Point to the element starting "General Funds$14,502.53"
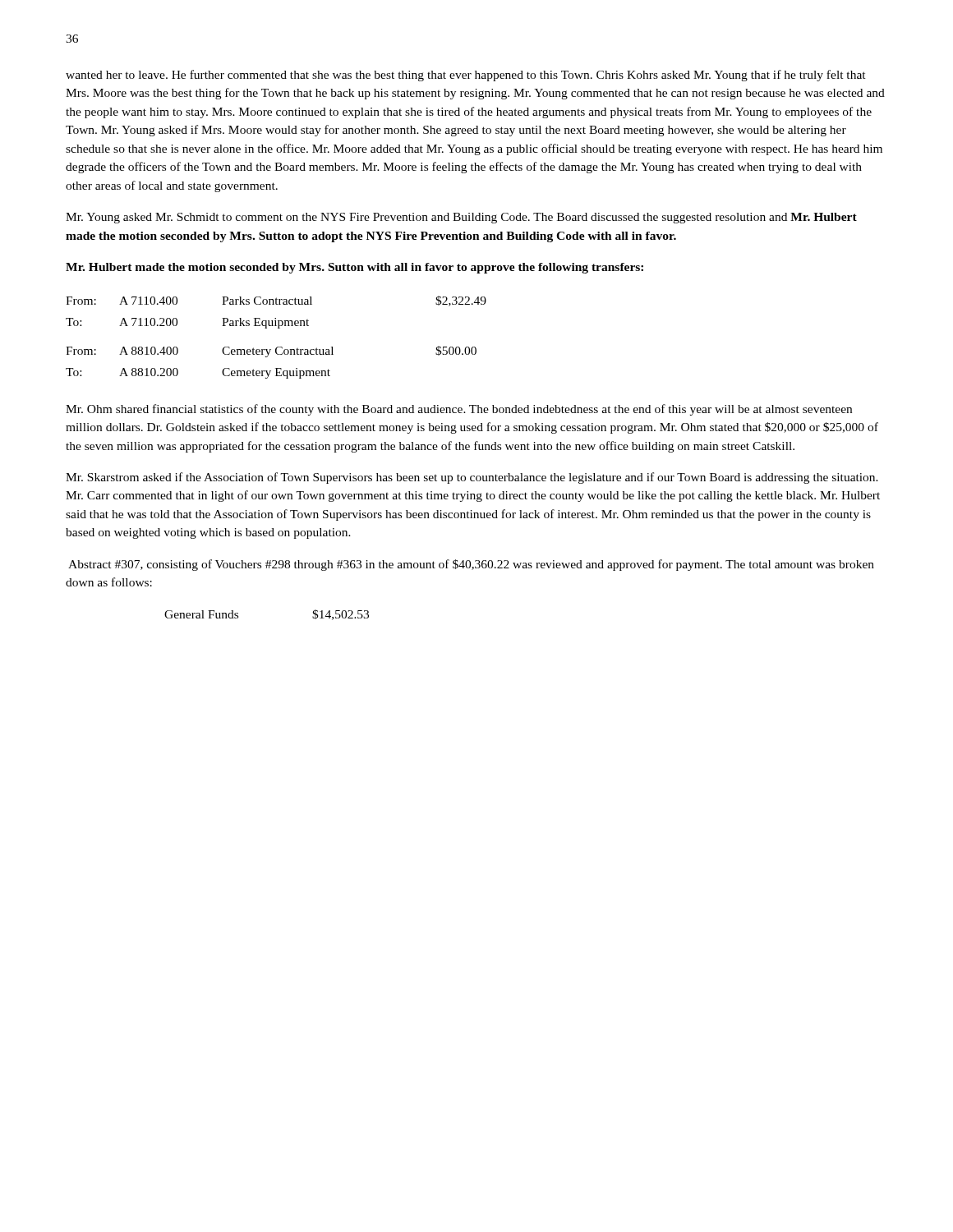This screenshot has height=1232, width=953. pos(198,616)
